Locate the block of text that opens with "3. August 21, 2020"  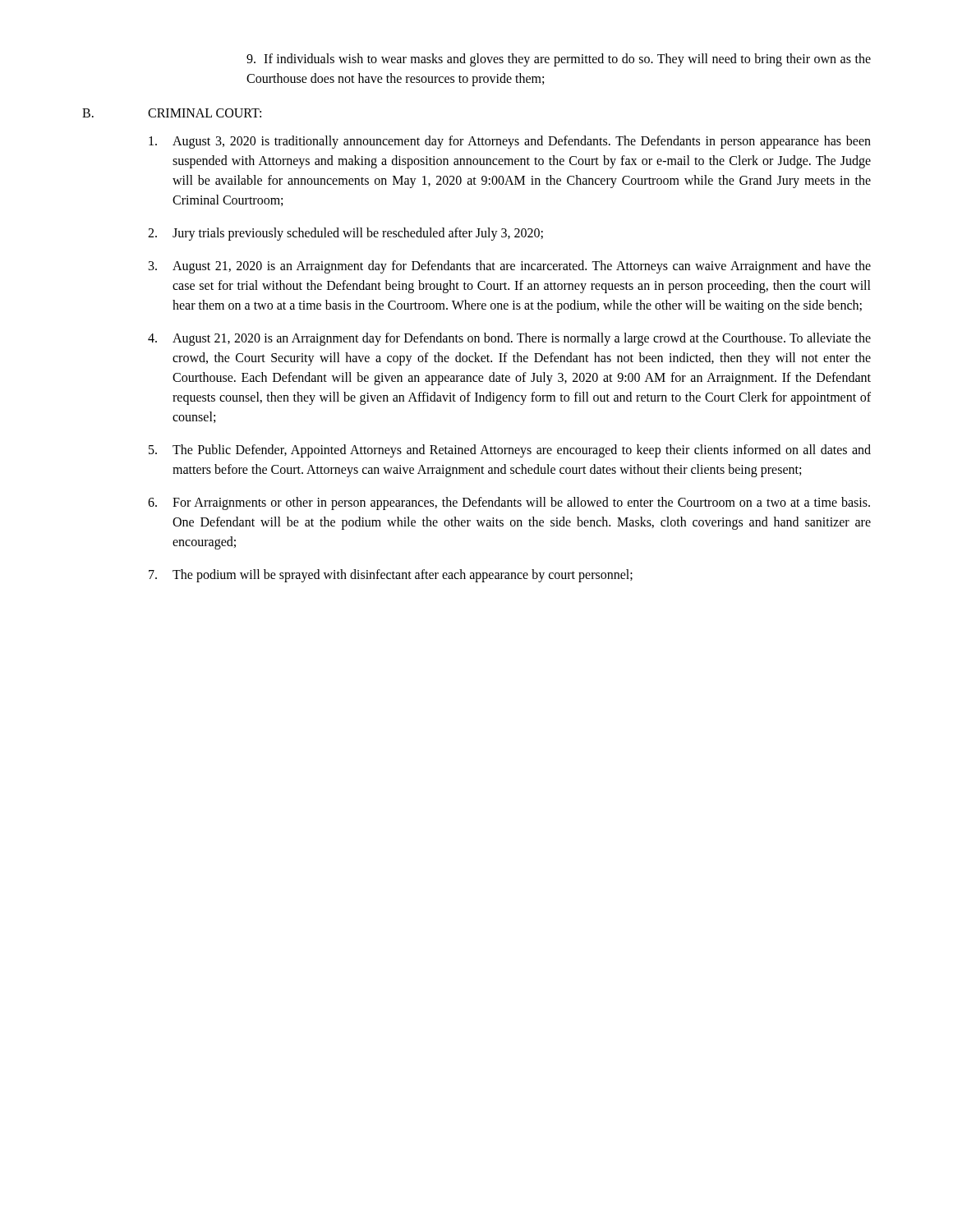(x=509, y=286)
